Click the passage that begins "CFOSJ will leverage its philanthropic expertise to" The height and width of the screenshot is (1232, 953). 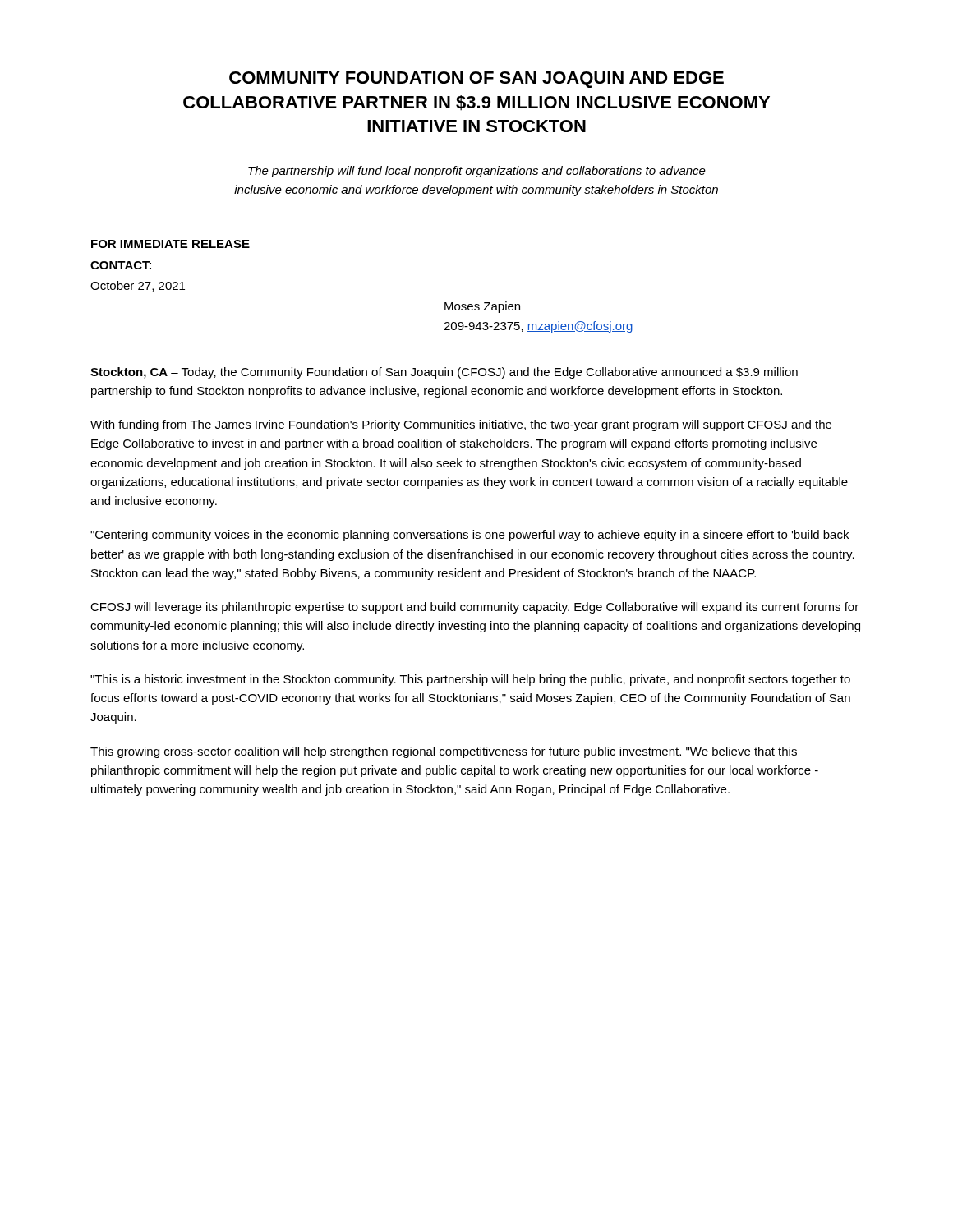pos(476,626)
